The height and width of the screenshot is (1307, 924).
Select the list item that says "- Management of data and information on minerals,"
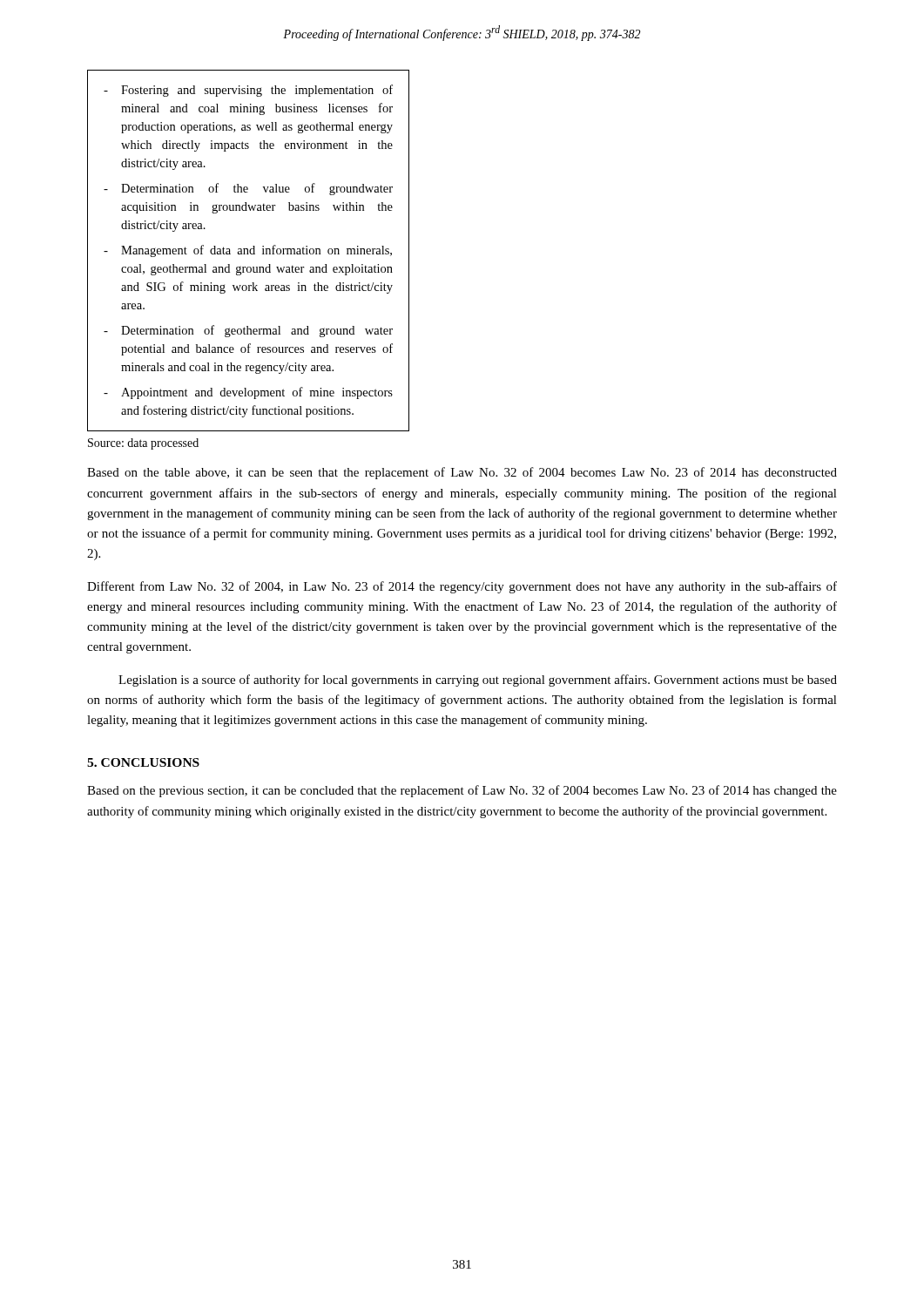click(248, 278)
